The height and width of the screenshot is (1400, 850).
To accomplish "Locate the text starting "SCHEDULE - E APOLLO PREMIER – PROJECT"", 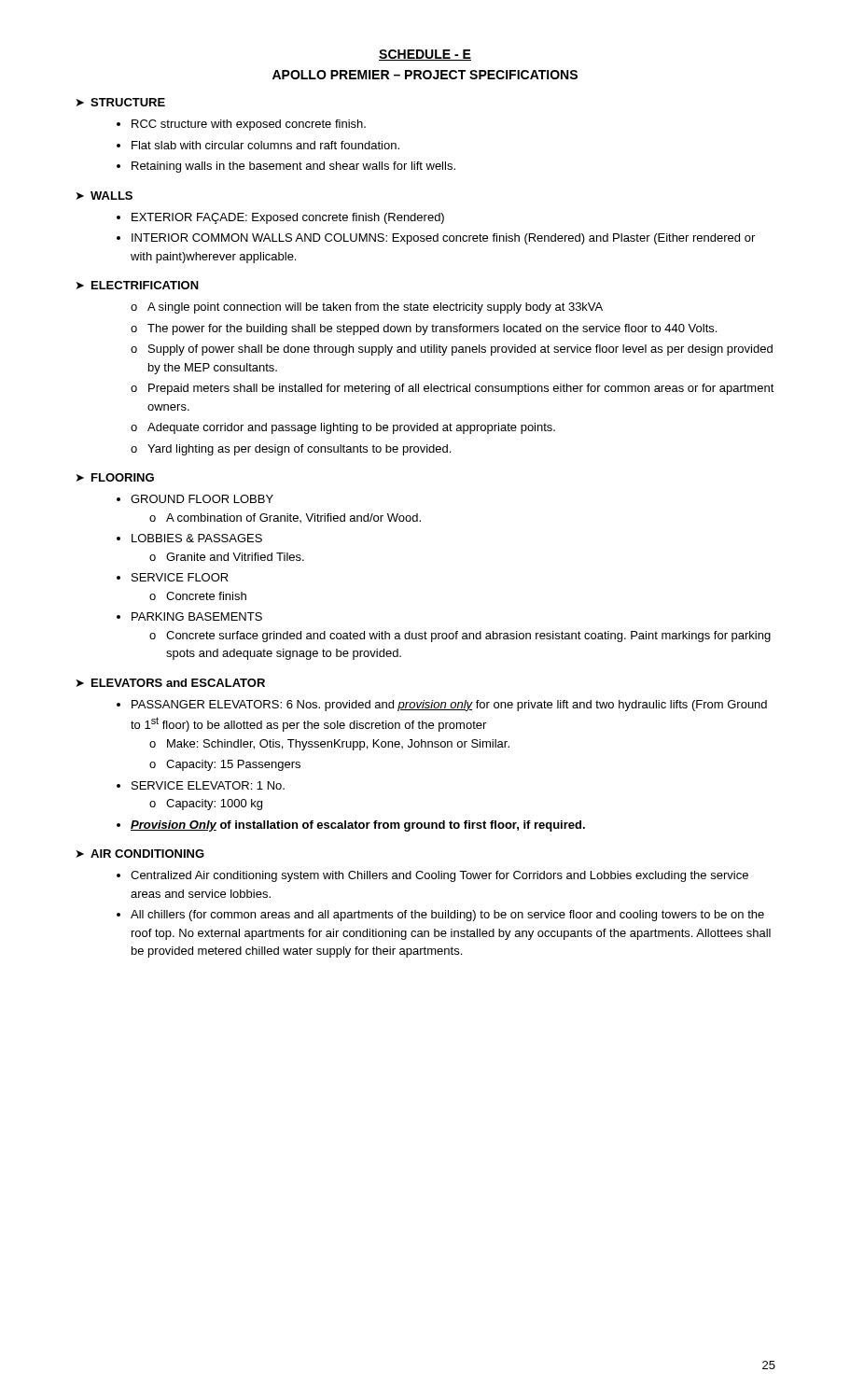I will [x=425, y=64].
